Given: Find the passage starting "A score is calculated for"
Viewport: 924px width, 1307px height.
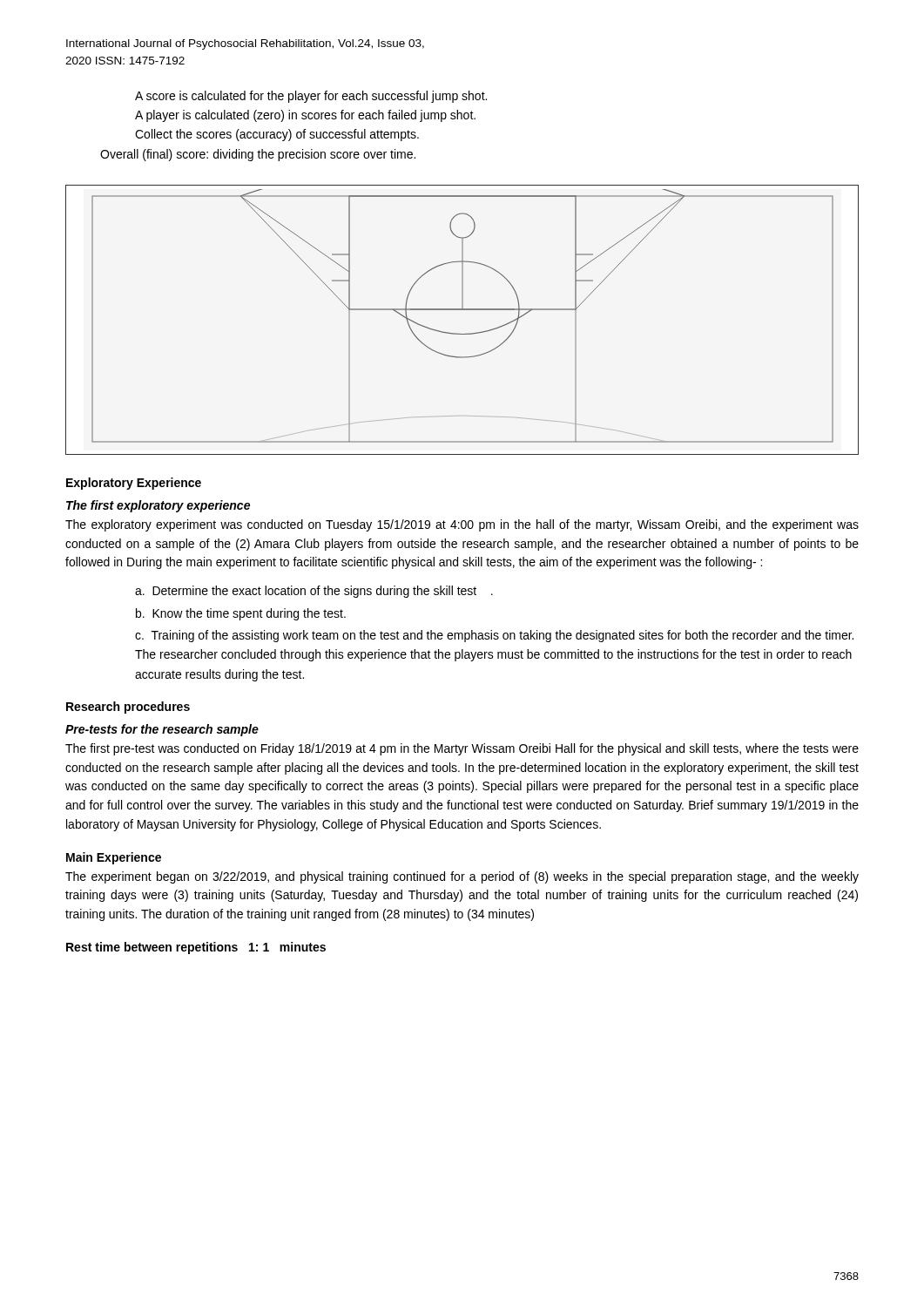Looking at the screenshot, I should click(x=312, y=95).
